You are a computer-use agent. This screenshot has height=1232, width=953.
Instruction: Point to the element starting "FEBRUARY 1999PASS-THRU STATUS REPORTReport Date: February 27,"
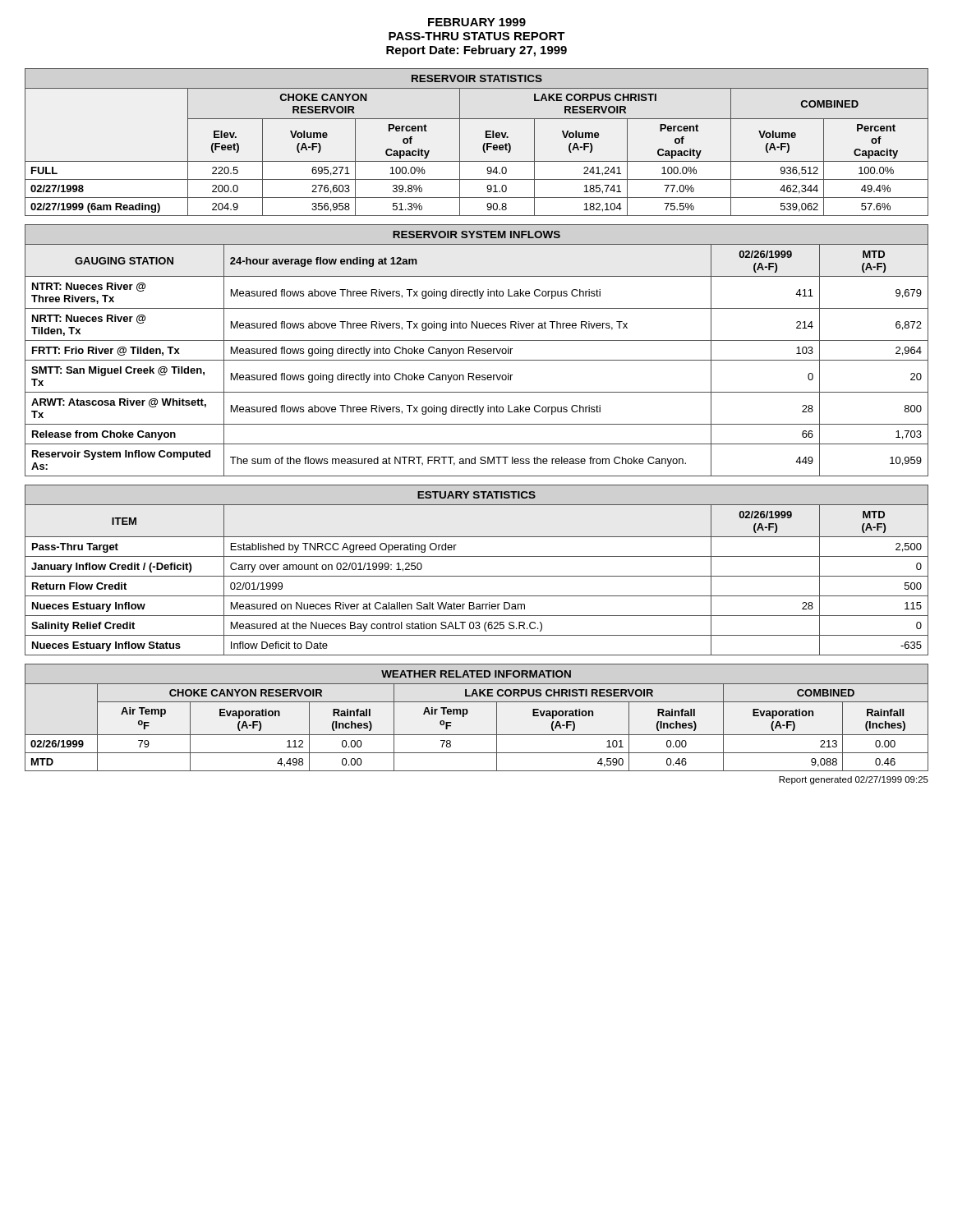coord(476,36)
